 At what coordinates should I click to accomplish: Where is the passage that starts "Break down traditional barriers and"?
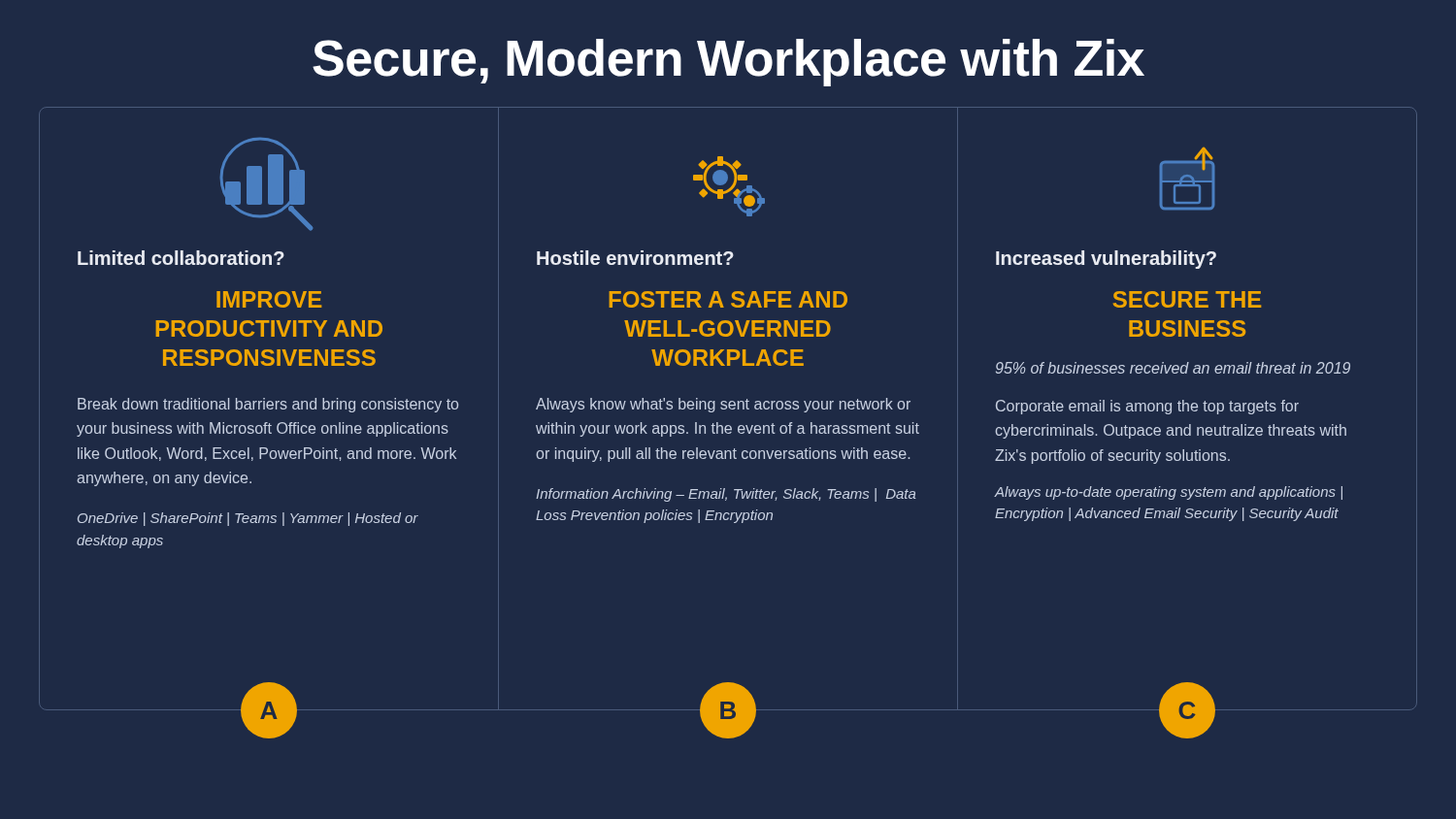[268, 441]
